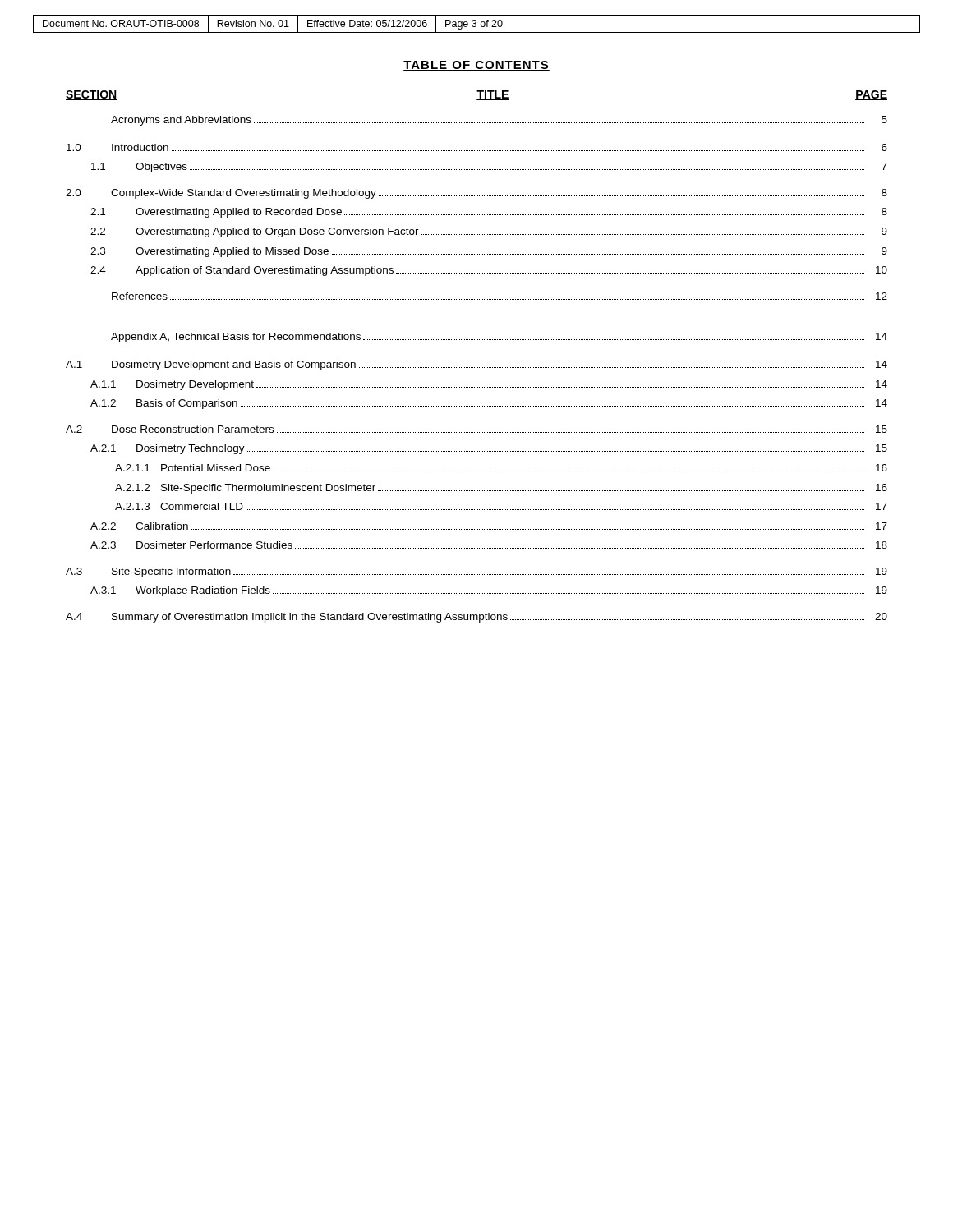Locate the list item containing "A.4 Summary of Overestimation Implicit"
953x1232 pixels.
(476, 617)
